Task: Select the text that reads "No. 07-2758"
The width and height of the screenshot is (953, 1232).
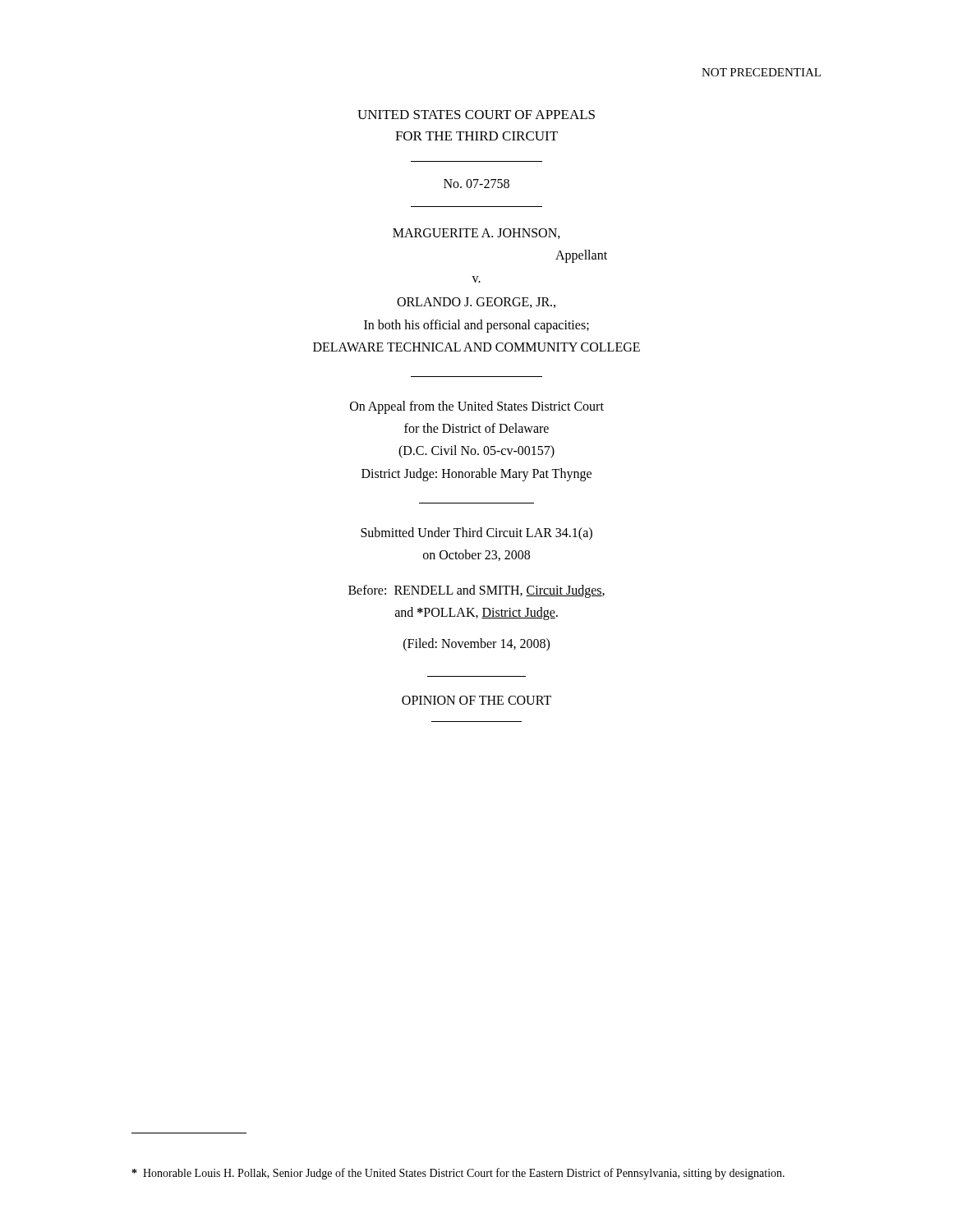Action: tap(476, 184)
